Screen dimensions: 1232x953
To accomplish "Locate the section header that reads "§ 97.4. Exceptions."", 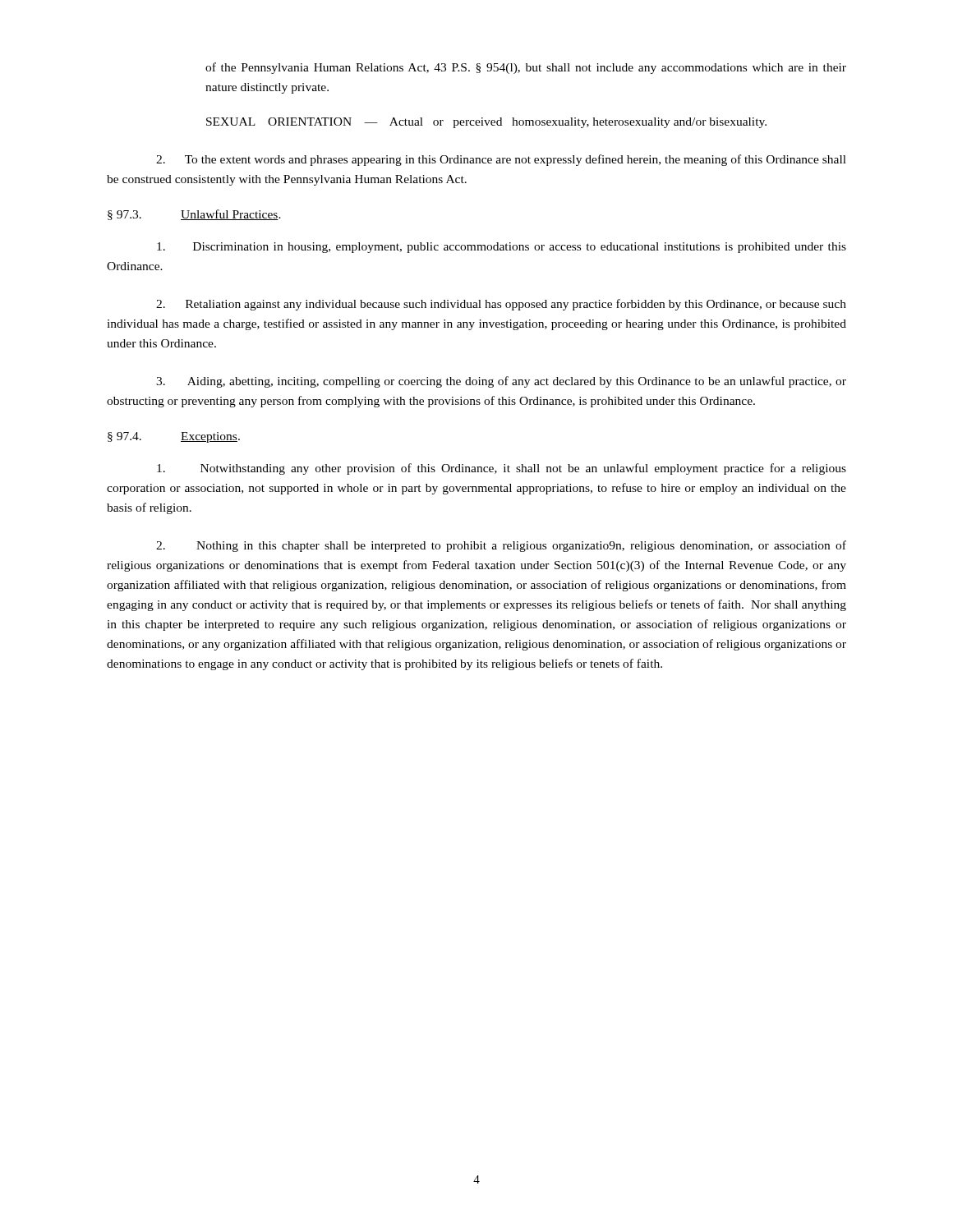I will click(174, 436).
